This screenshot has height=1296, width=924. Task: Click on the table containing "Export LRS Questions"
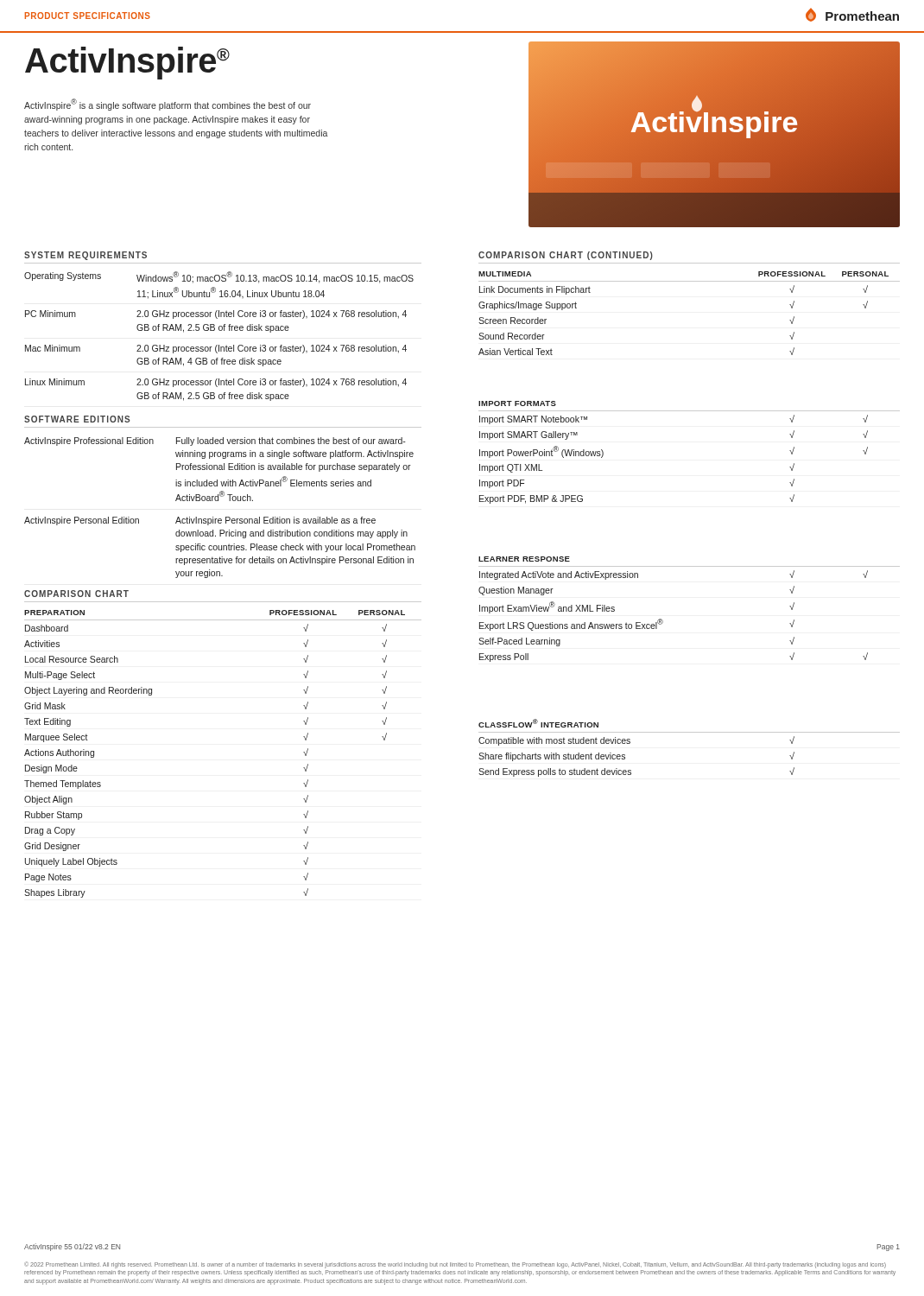(689, 608)
